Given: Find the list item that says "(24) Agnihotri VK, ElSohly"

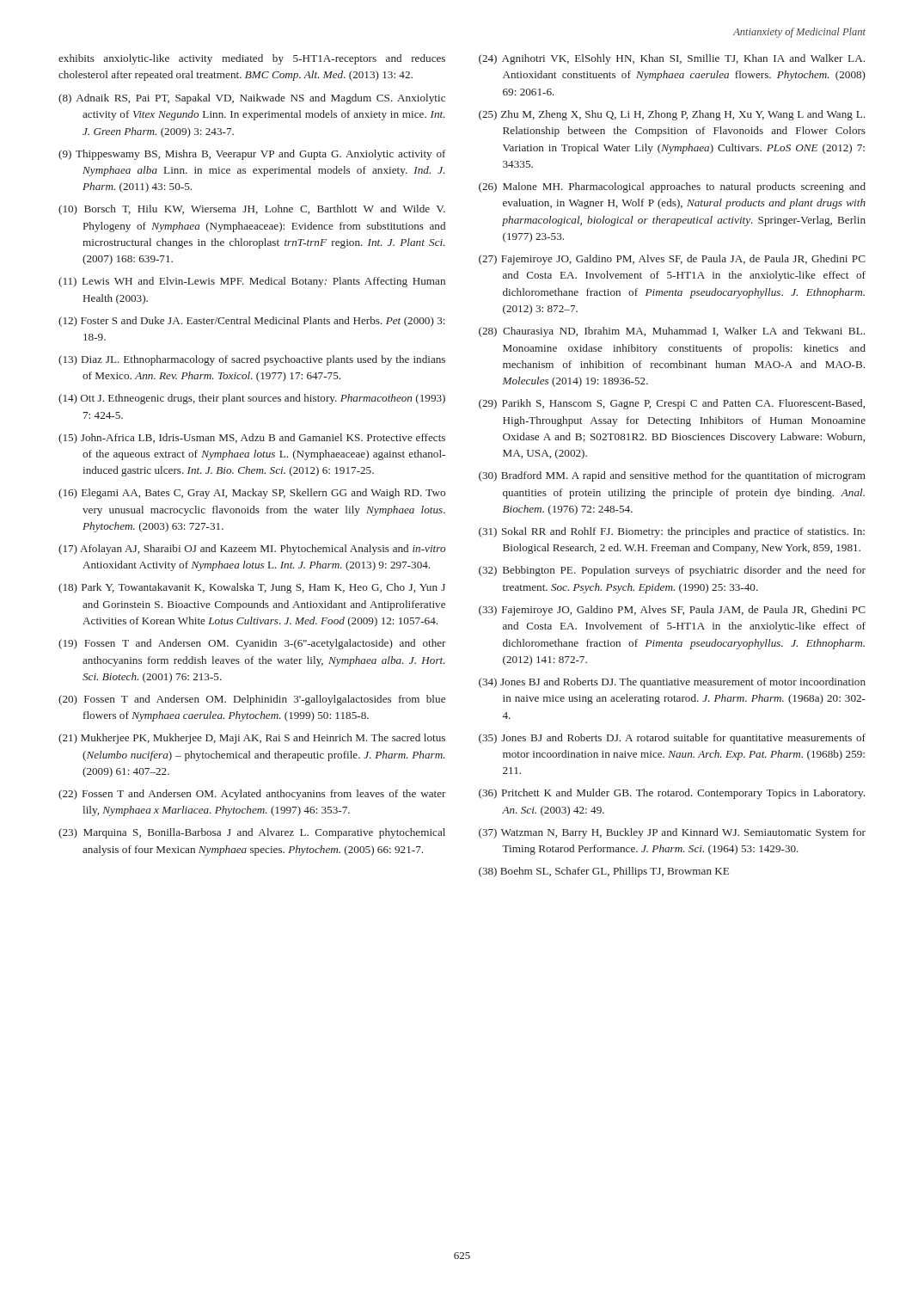Looking at the screenshot, I should click(x=672, y=75).
